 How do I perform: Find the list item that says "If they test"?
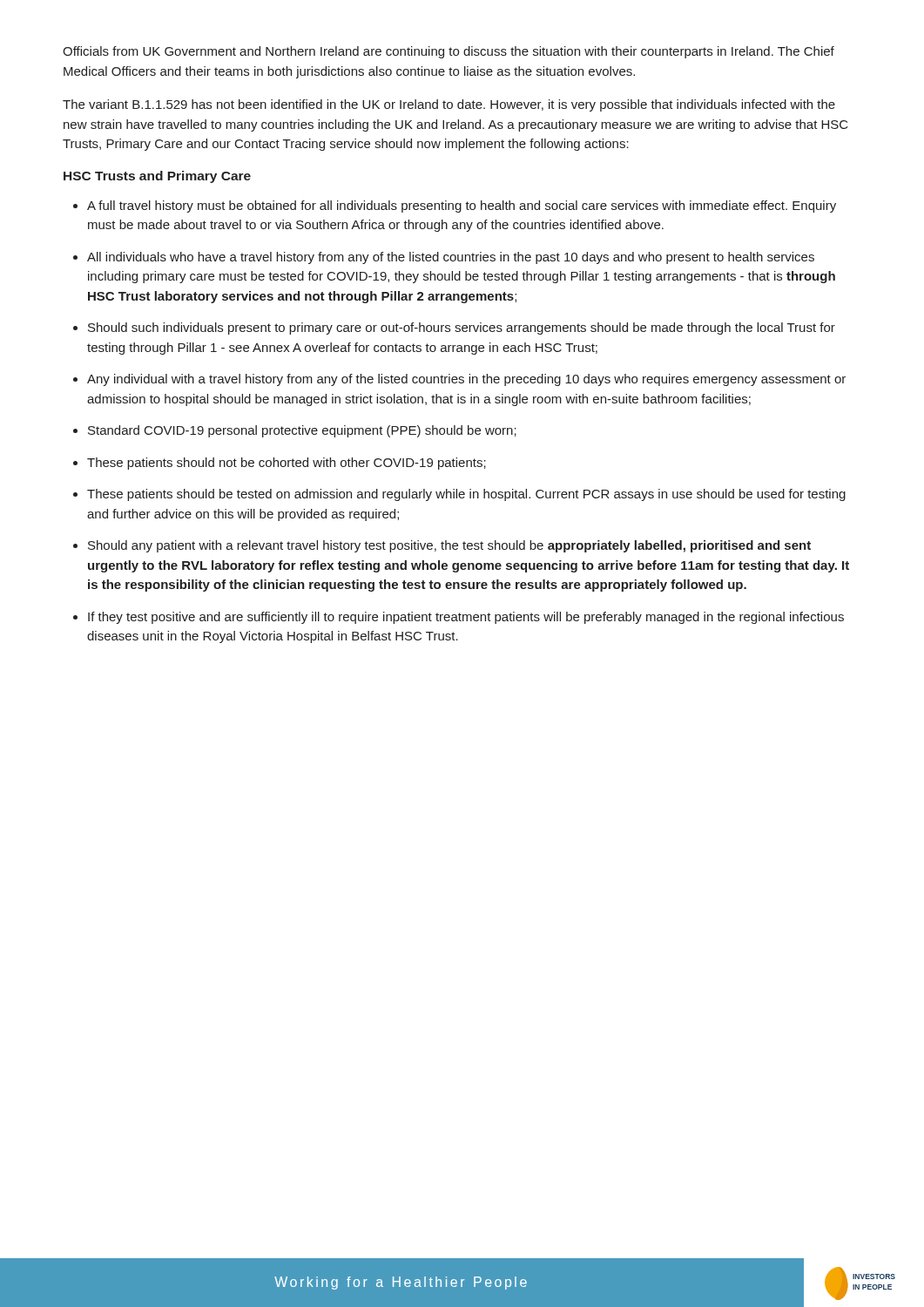(x=466, y=626)
